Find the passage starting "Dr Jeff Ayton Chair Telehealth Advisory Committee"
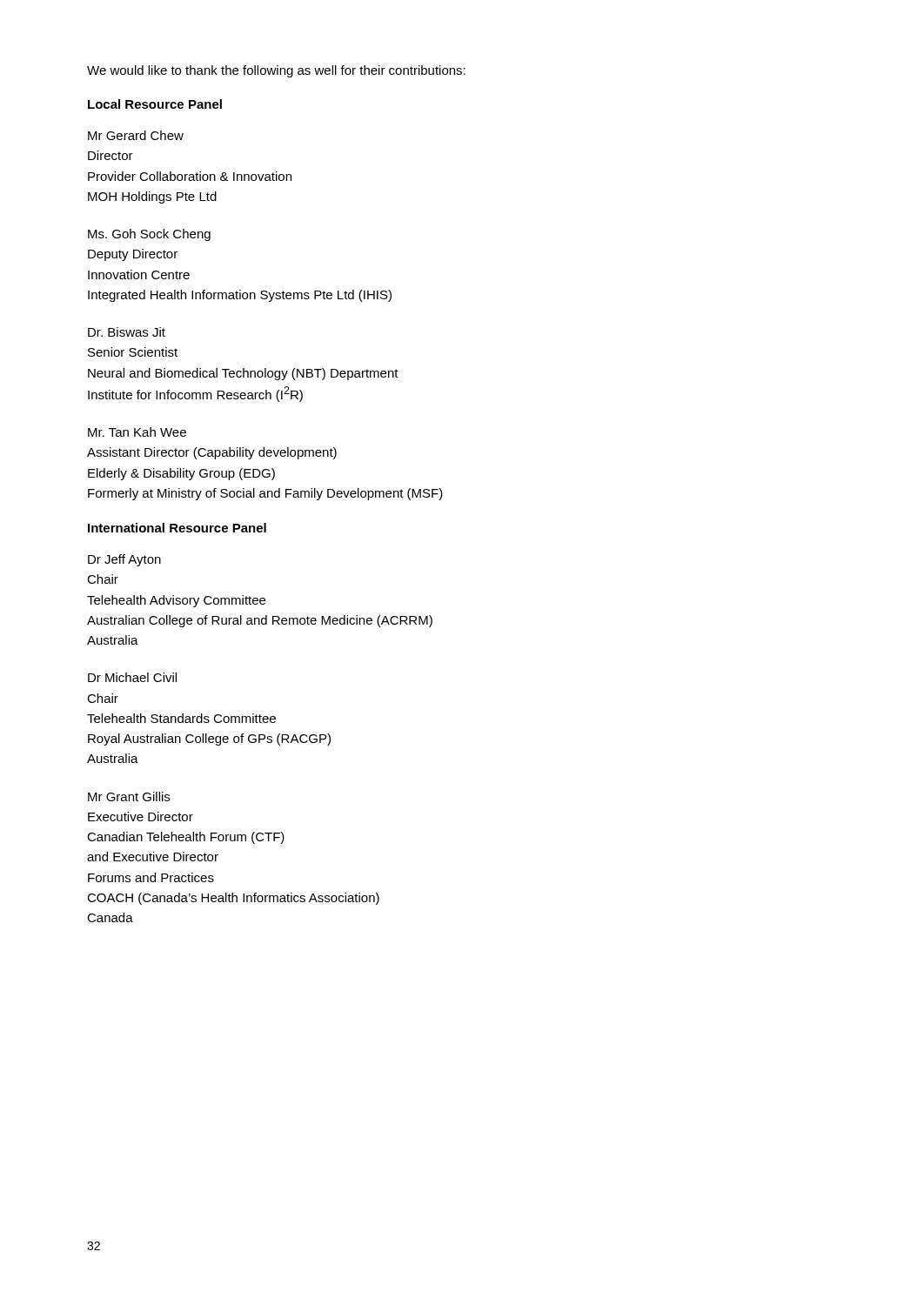Screen dimensions: 1305x924 click(260, 599)
